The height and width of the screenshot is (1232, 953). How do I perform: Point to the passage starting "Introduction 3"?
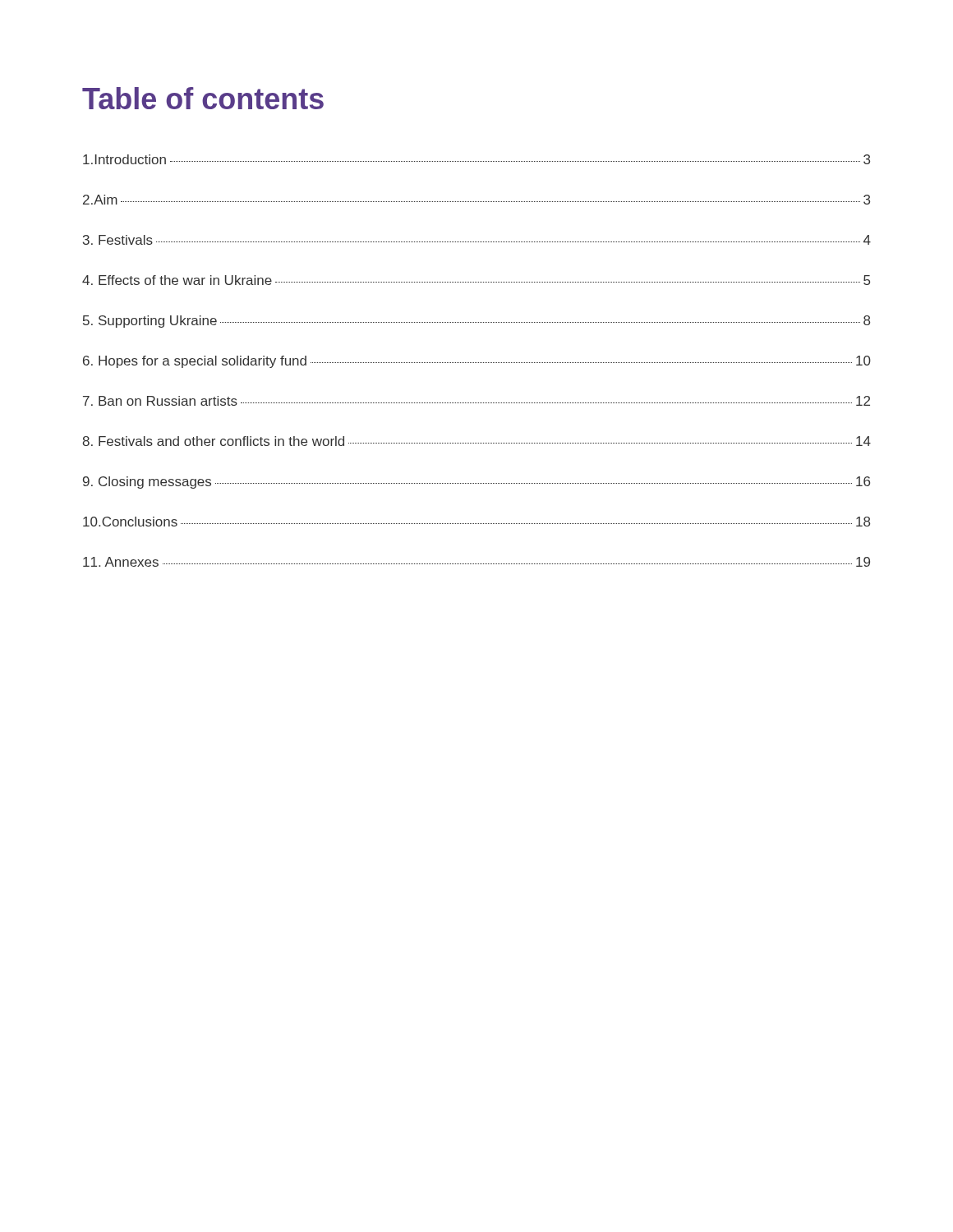coord(476,159)
